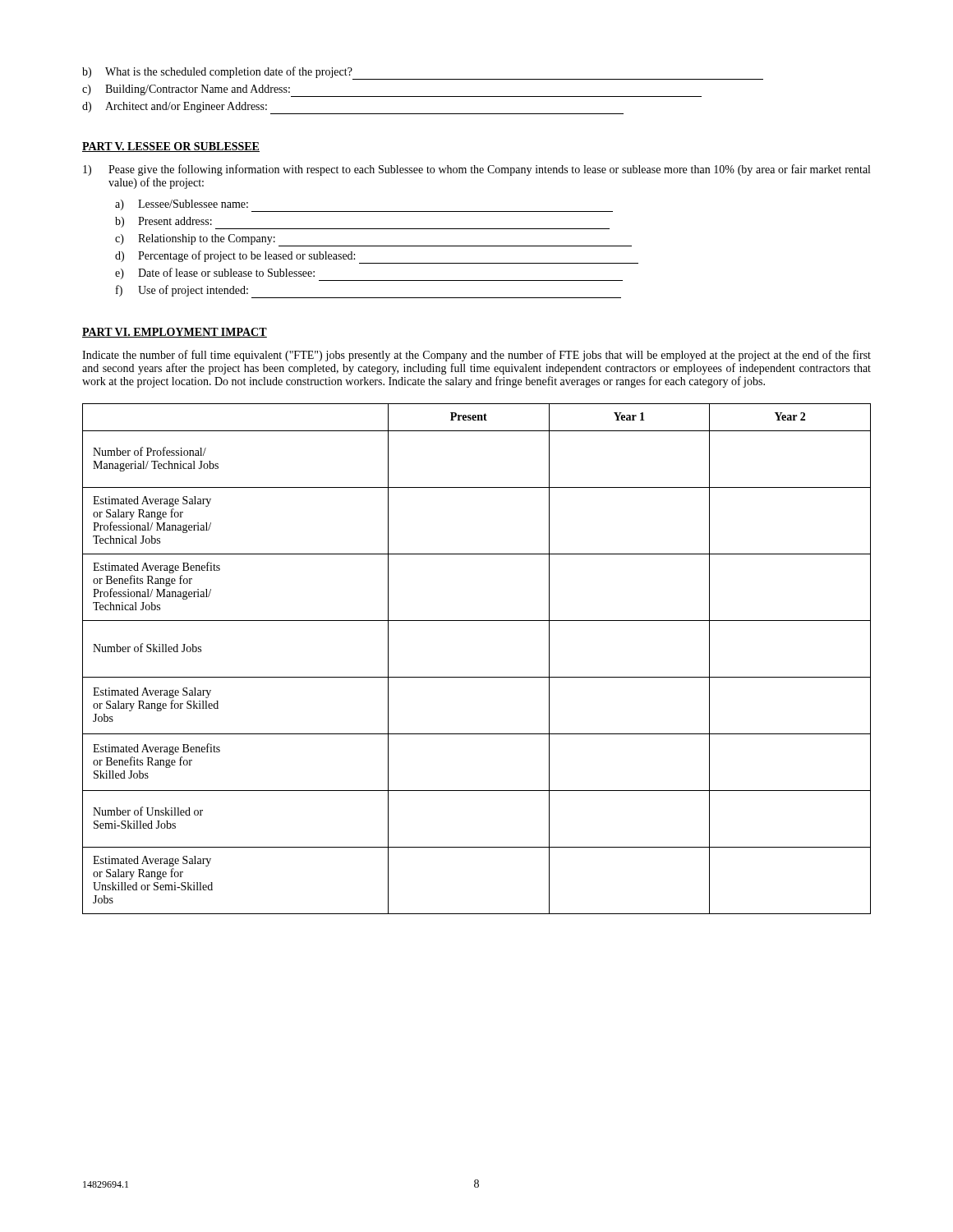Find the list item containing "b) What is the scheduled completion date"
953x1232 pixels.
point(423,73)
